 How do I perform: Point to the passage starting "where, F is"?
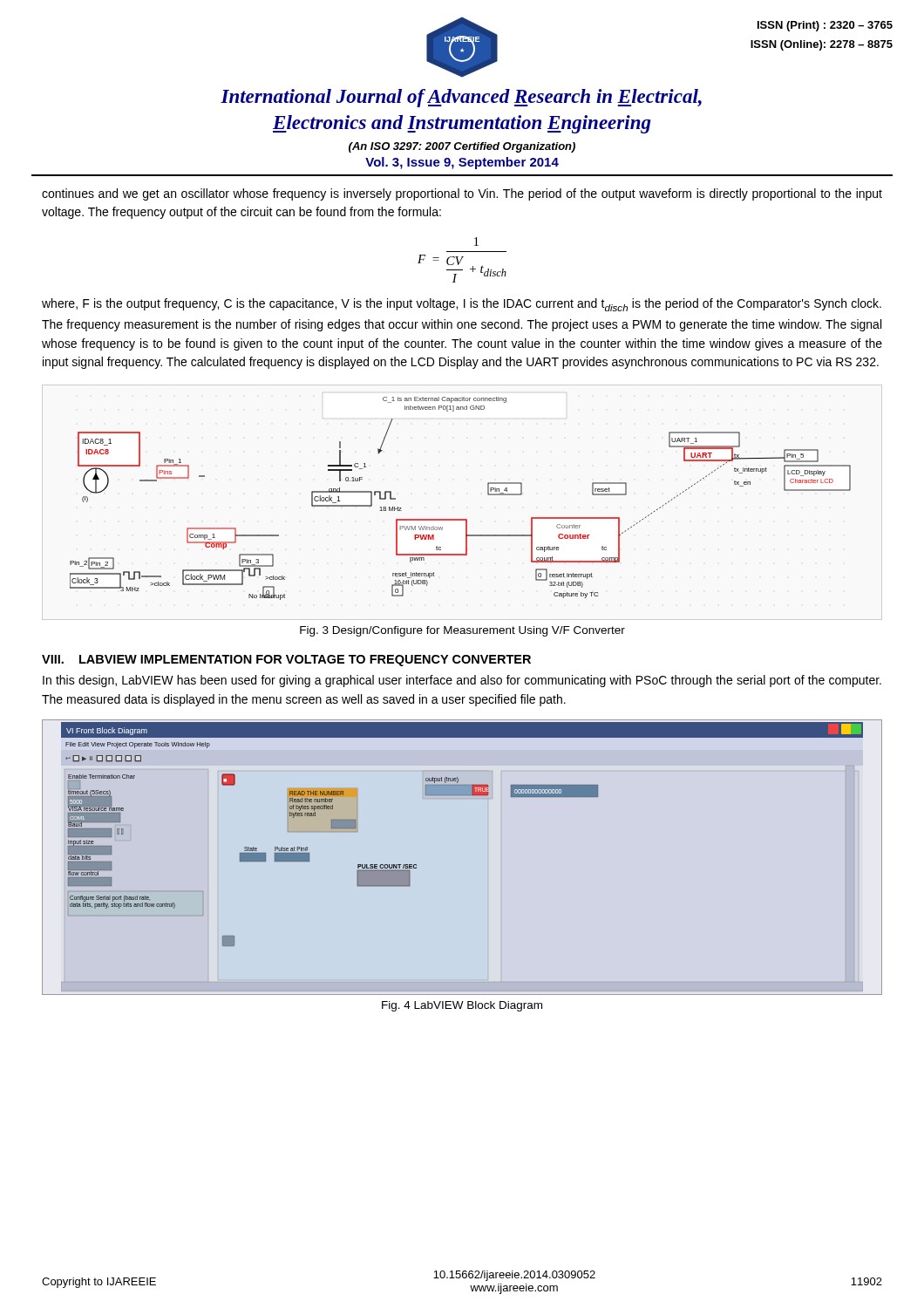click(462, 333)
